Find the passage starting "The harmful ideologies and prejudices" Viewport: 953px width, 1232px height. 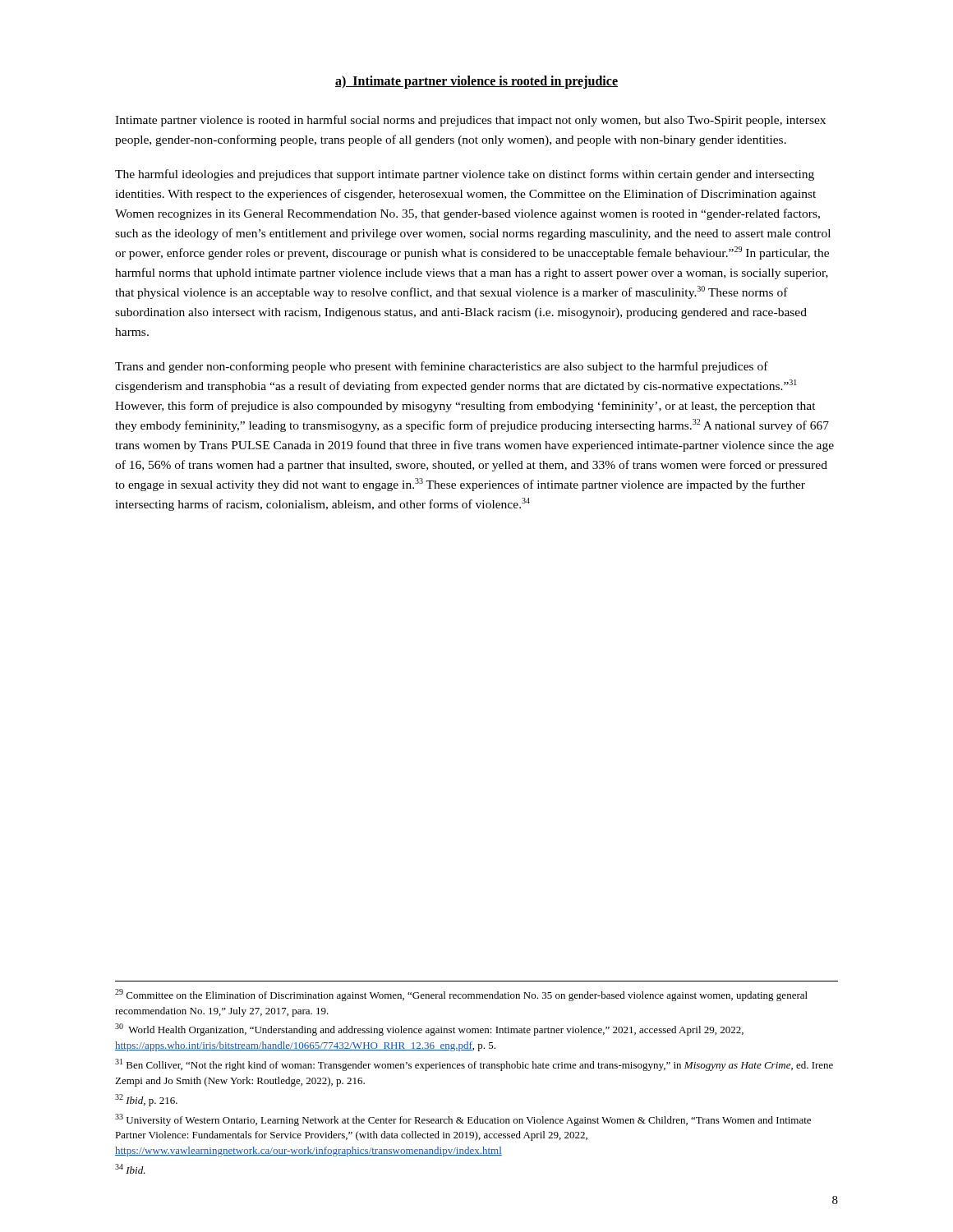pos(473,253)
